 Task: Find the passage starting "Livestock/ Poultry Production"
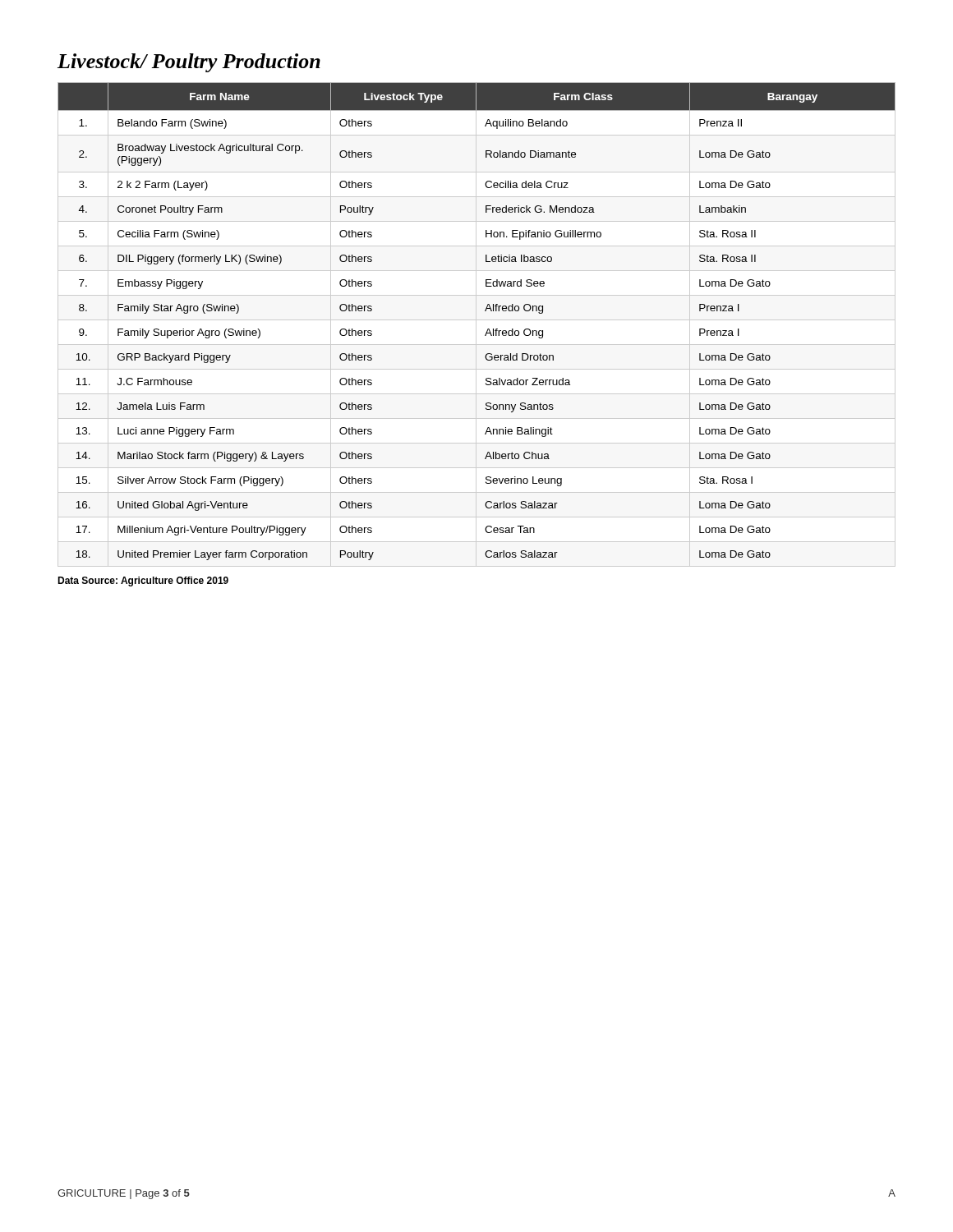tap(189, 61)
